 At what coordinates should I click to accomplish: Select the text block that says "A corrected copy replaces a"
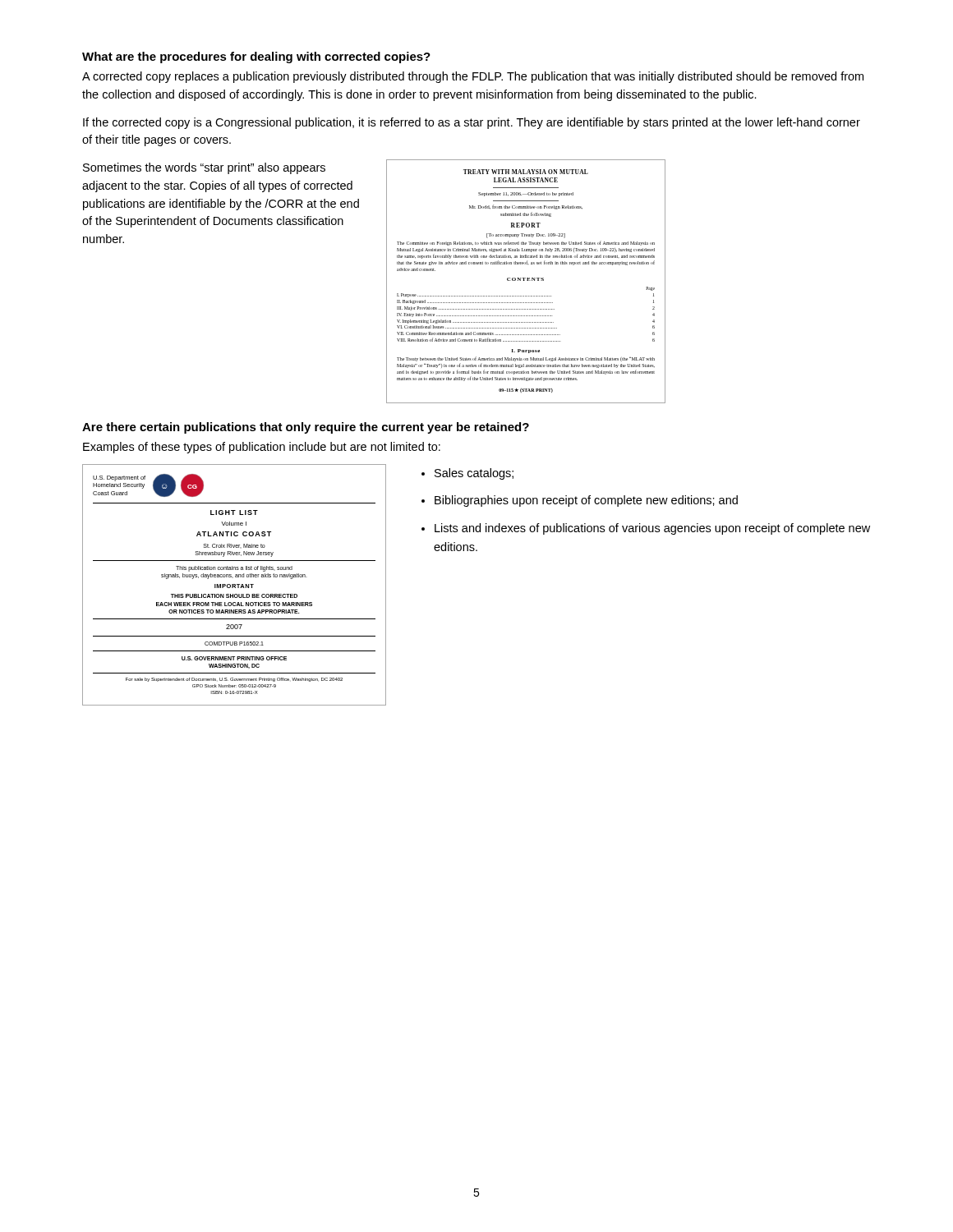[x=473, y=85]
